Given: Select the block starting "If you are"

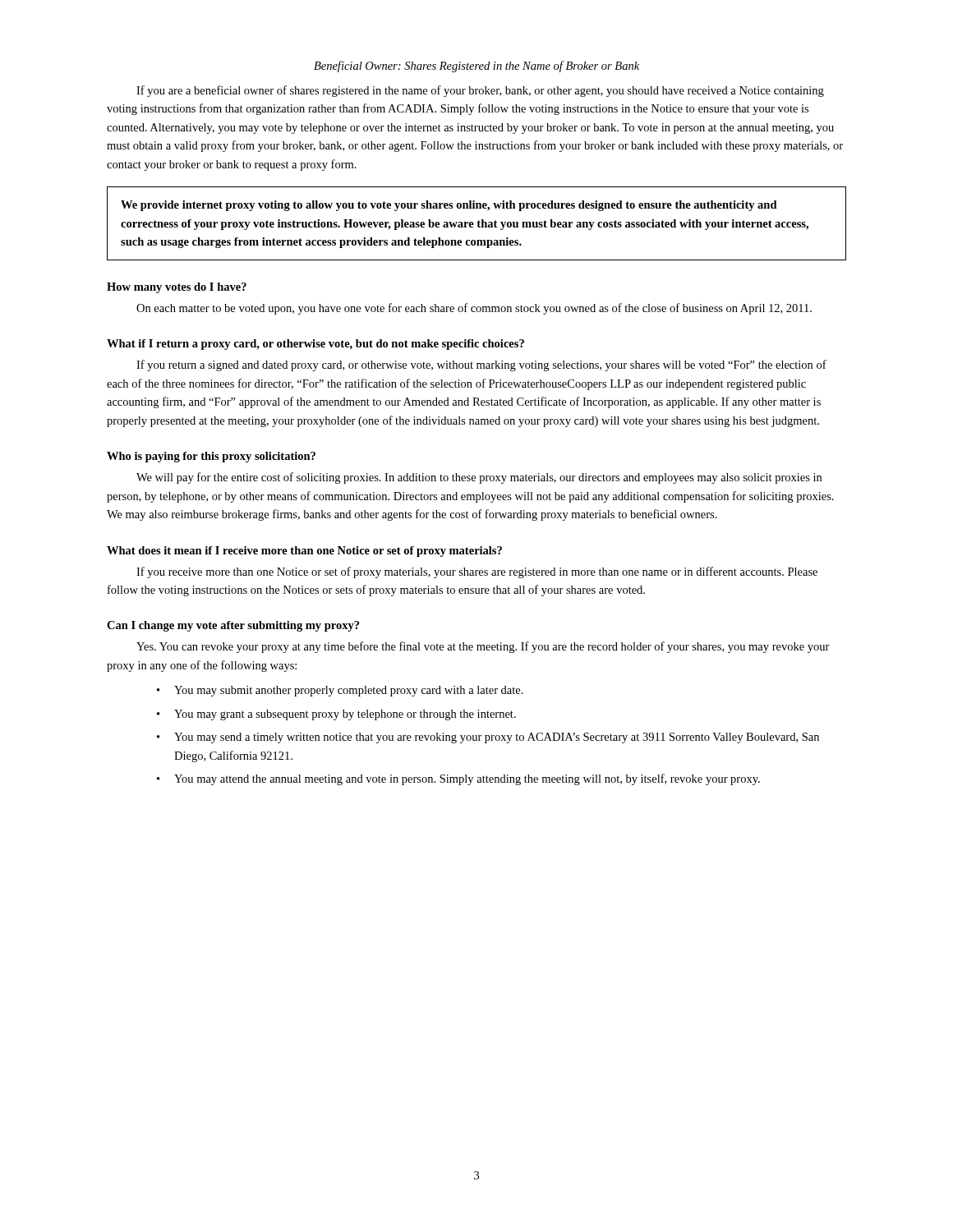Looking at the screenshot, I should pos(475,127).
